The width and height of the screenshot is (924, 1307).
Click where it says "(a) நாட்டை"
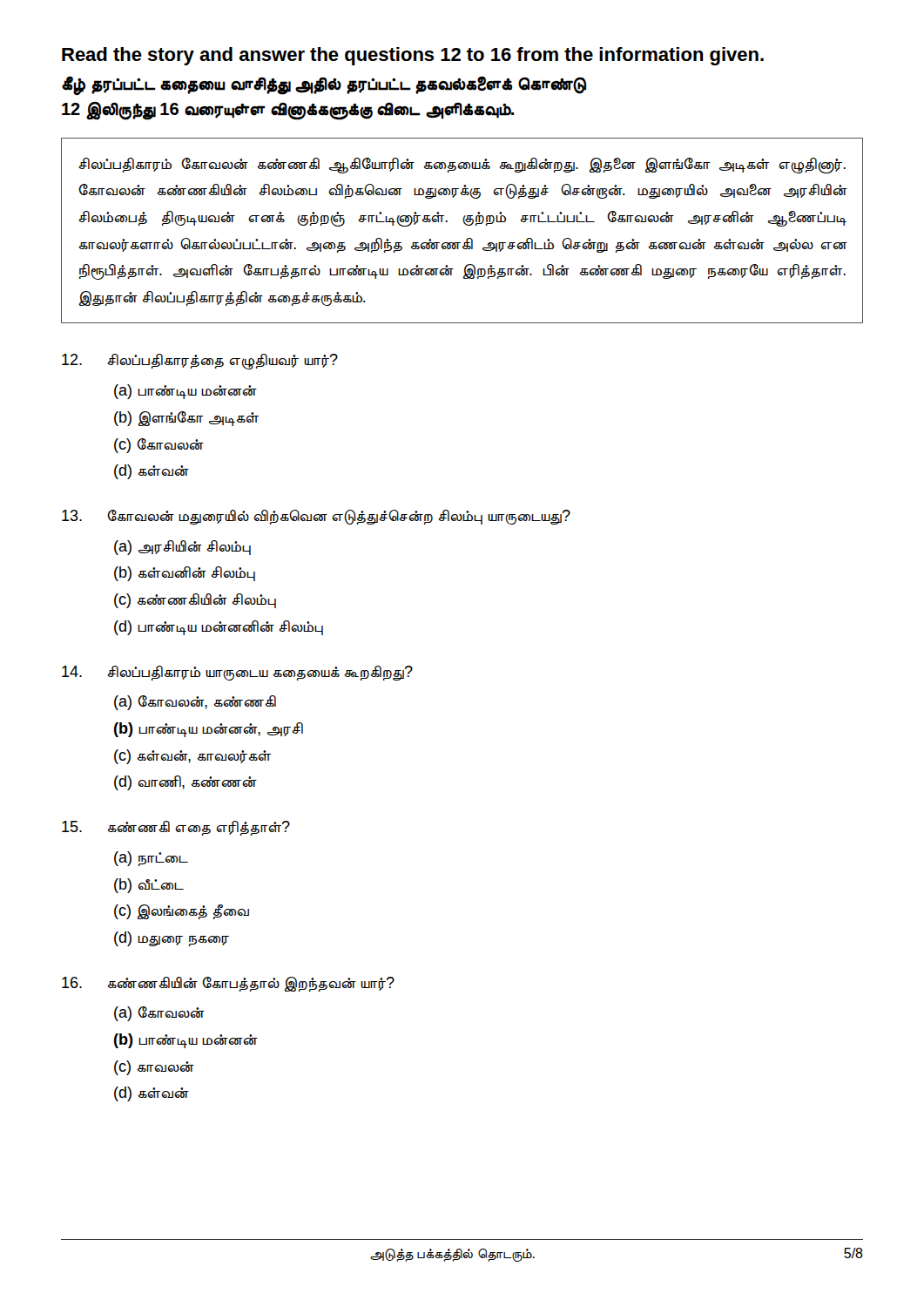click(x=150, y=857)
